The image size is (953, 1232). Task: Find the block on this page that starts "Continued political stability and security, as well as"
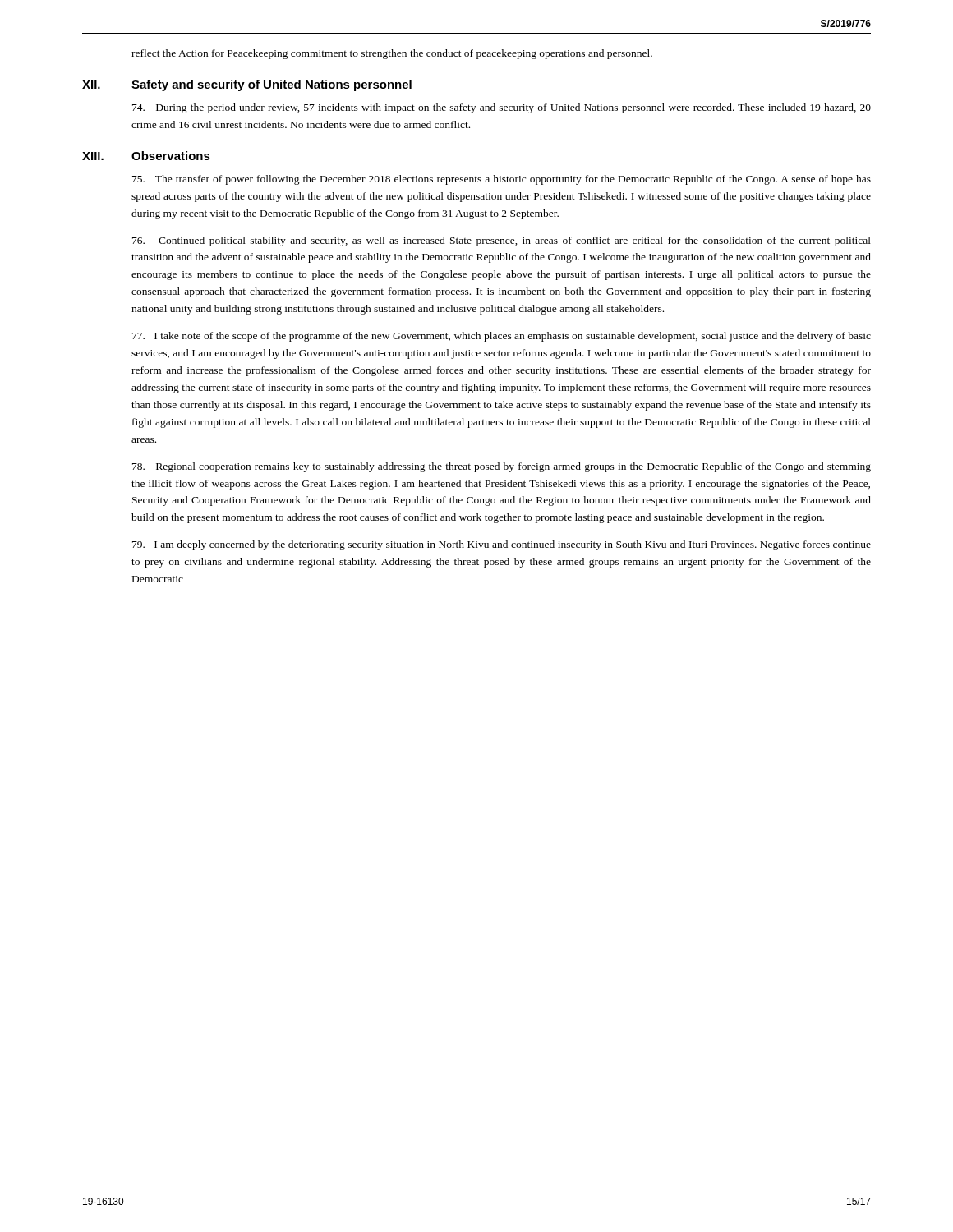coord(501,274)
